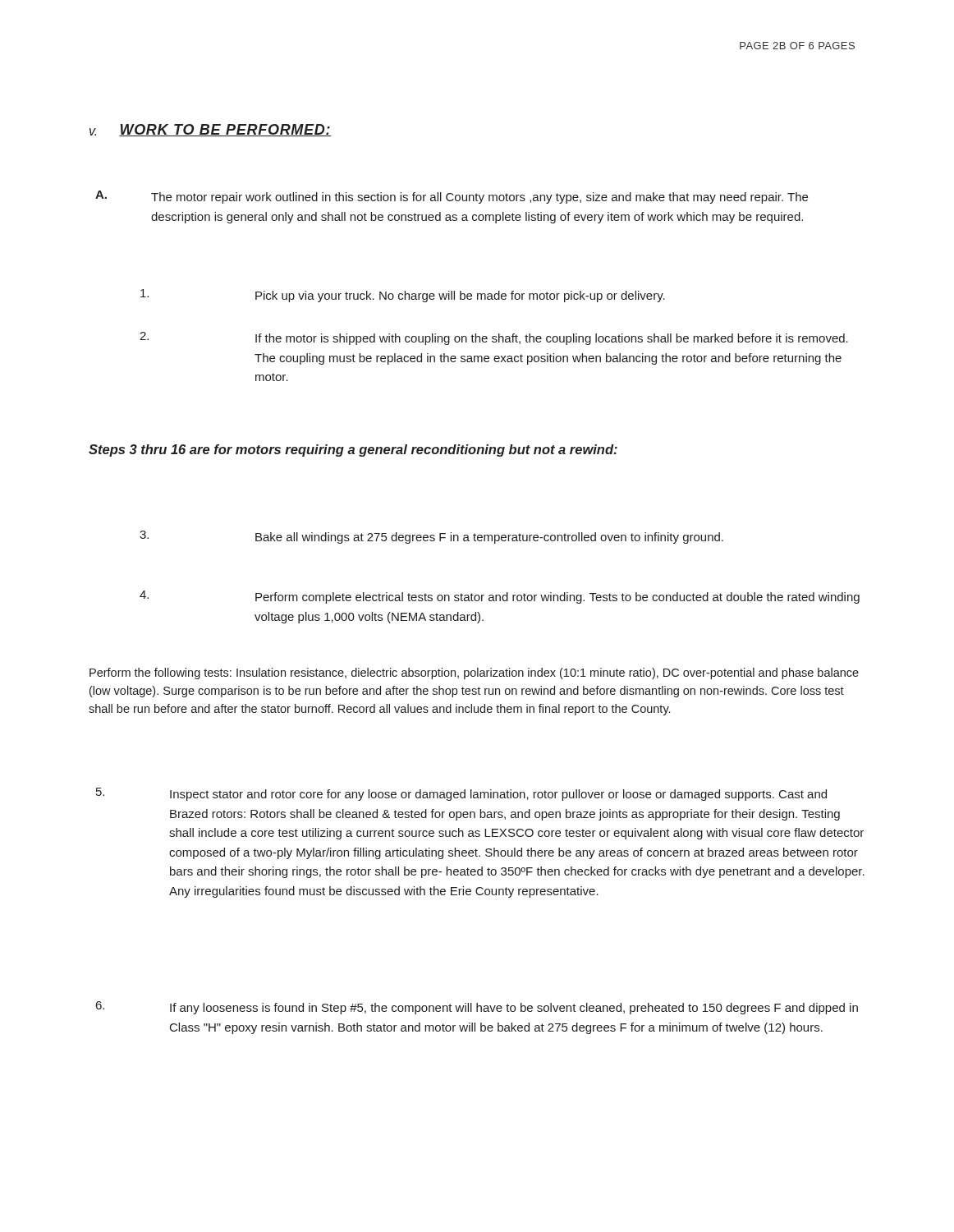Screen dimensions: 1232x954
Task: Find the list item that says "4. Perform complete electrical tests on stator"
Action: coord(477,607)
